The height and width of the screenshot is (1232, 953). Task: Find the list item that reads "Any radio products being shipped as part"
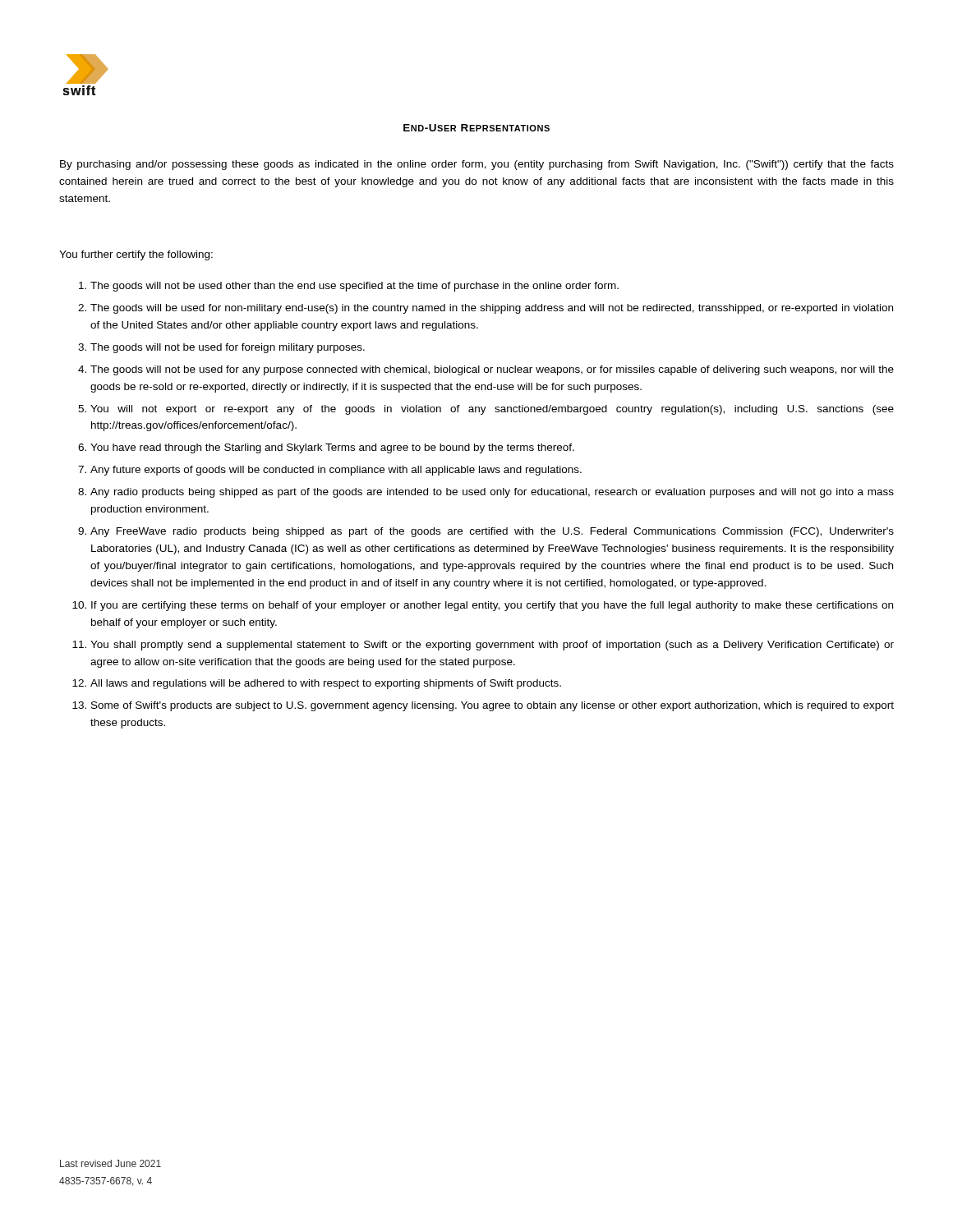[492, 500]
